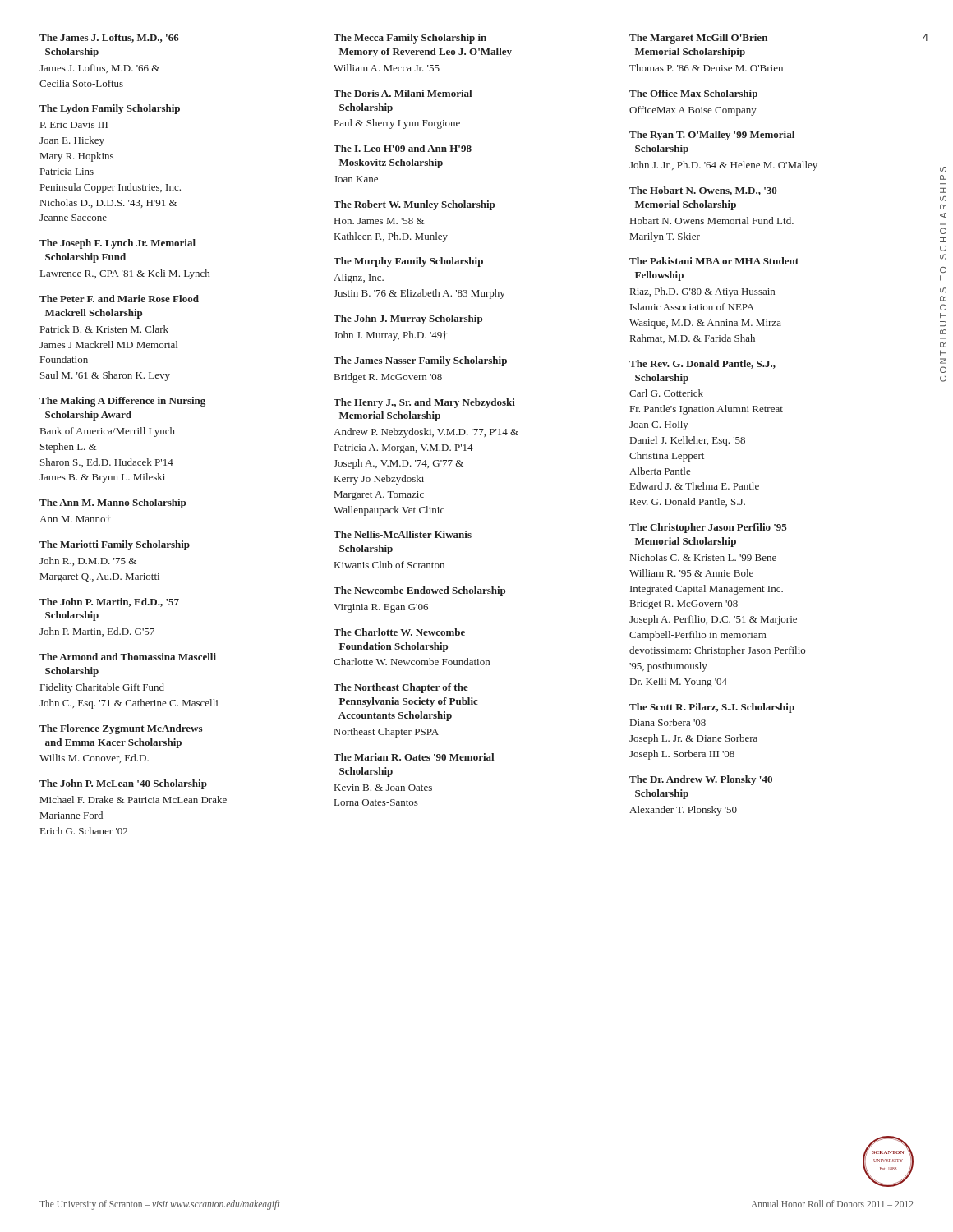Select the block starting "The Mariotti Family Scholarship John"
The width and height of the screenshot is (953, 1232).
click(115, 545)
